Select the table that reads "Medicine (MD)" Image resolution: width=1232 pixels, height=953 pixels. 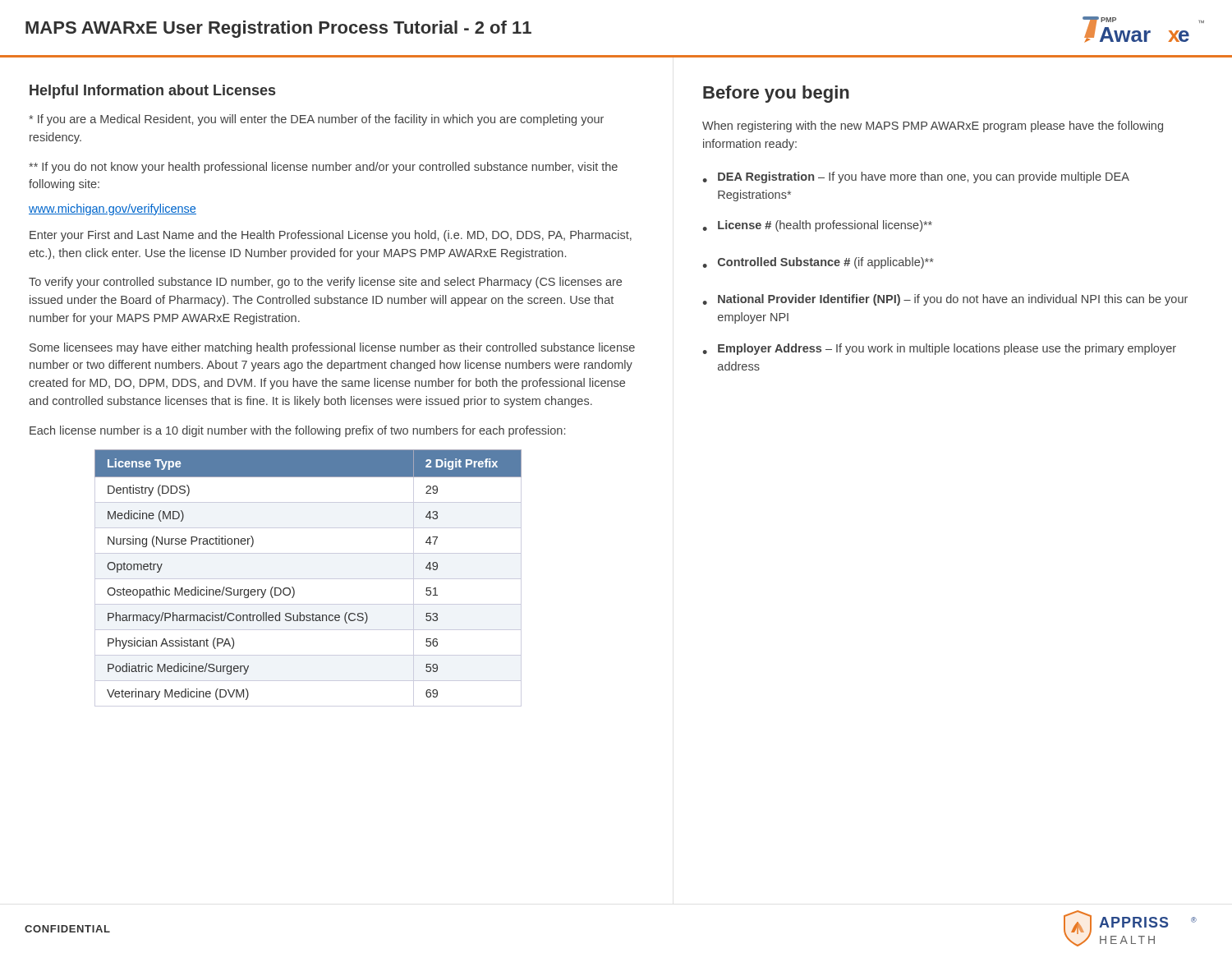(x=353, y=578)
